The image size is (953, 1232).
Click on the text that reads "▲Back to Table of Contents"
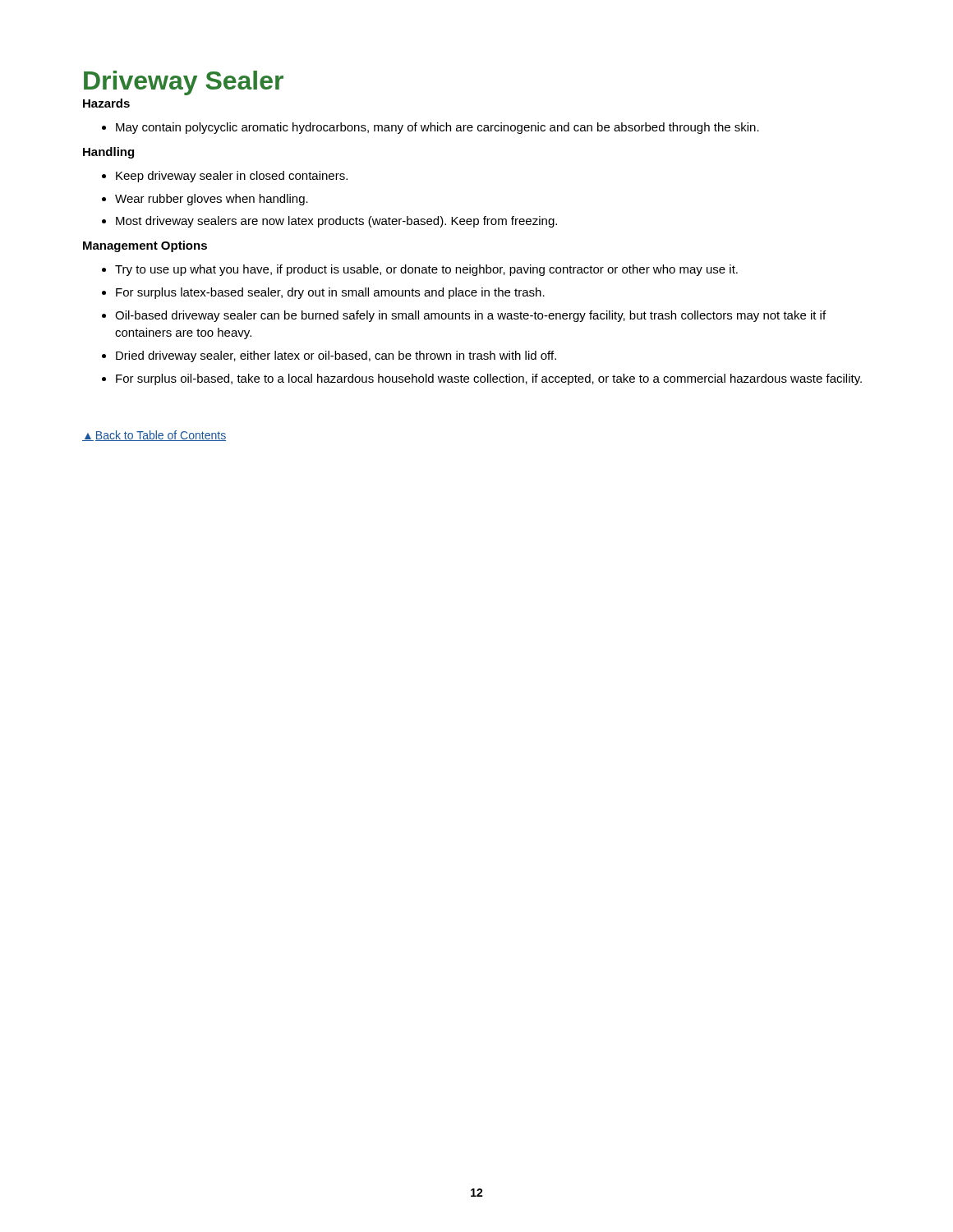point(154,435)
